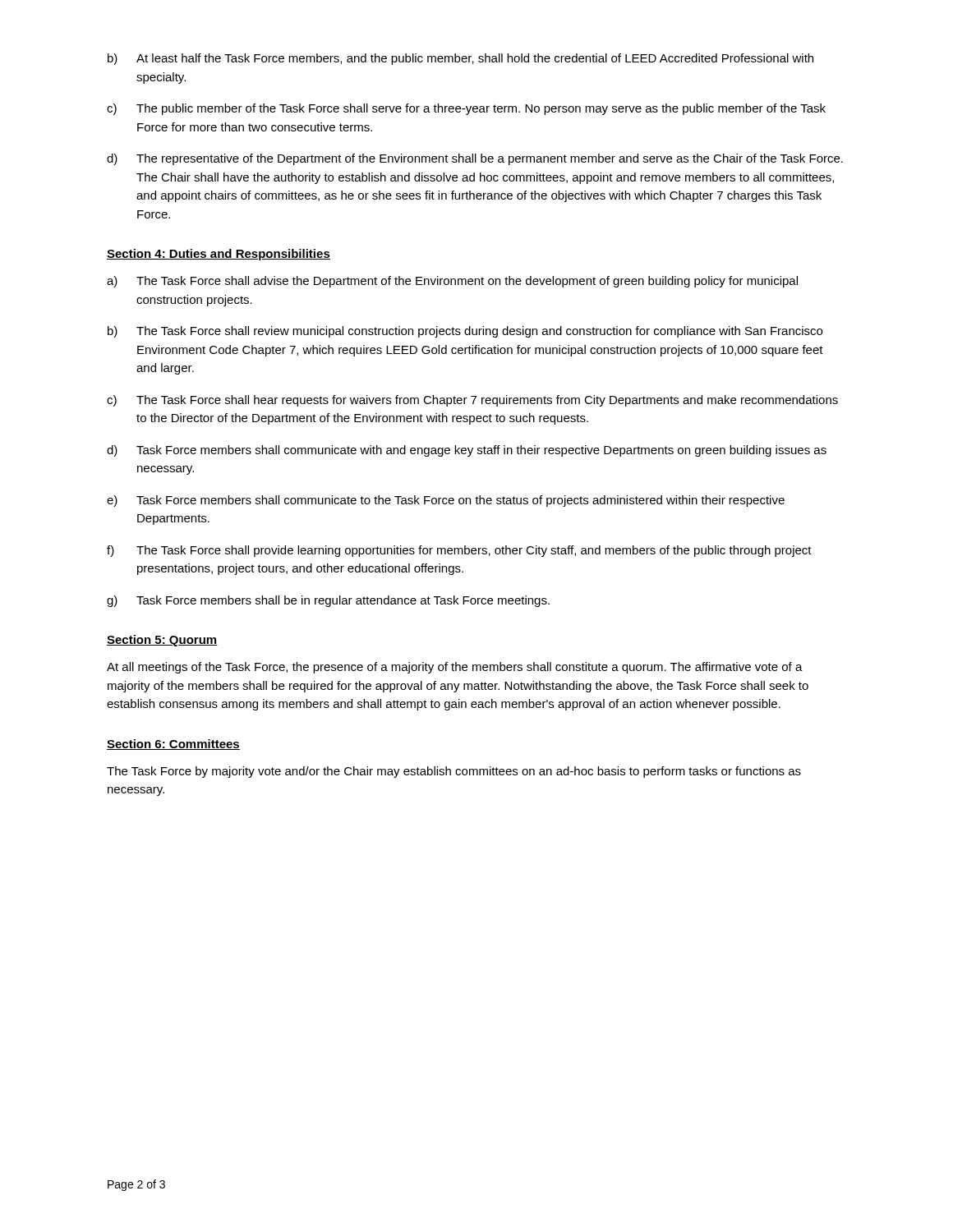
Task: Locate the passage starting "g) Task Force members shall"
Action: [476, 600]
